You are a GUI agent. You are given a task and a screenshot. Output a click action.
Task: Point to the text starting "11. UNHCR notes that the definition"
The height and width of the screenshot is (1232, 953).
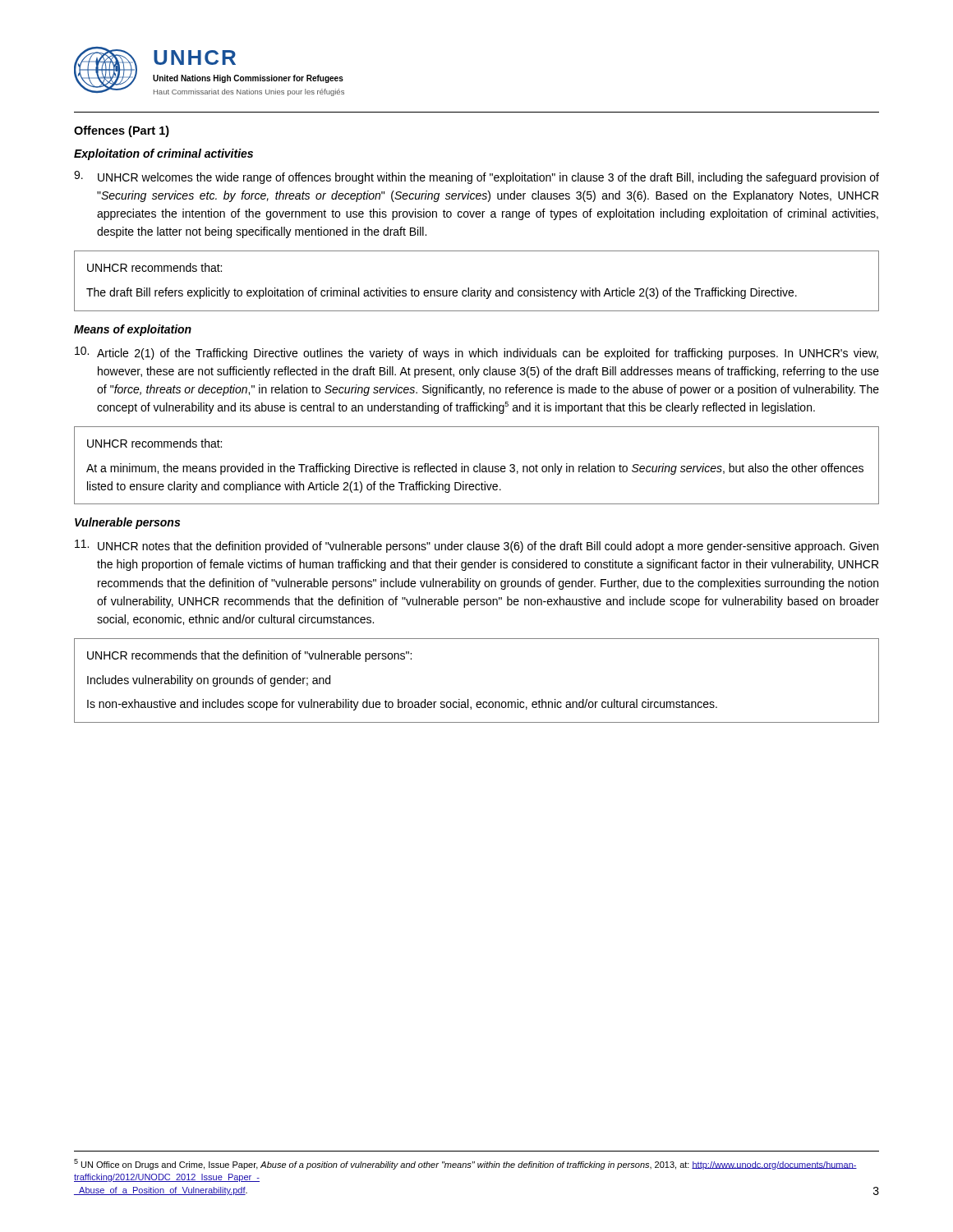coord(476,583)
